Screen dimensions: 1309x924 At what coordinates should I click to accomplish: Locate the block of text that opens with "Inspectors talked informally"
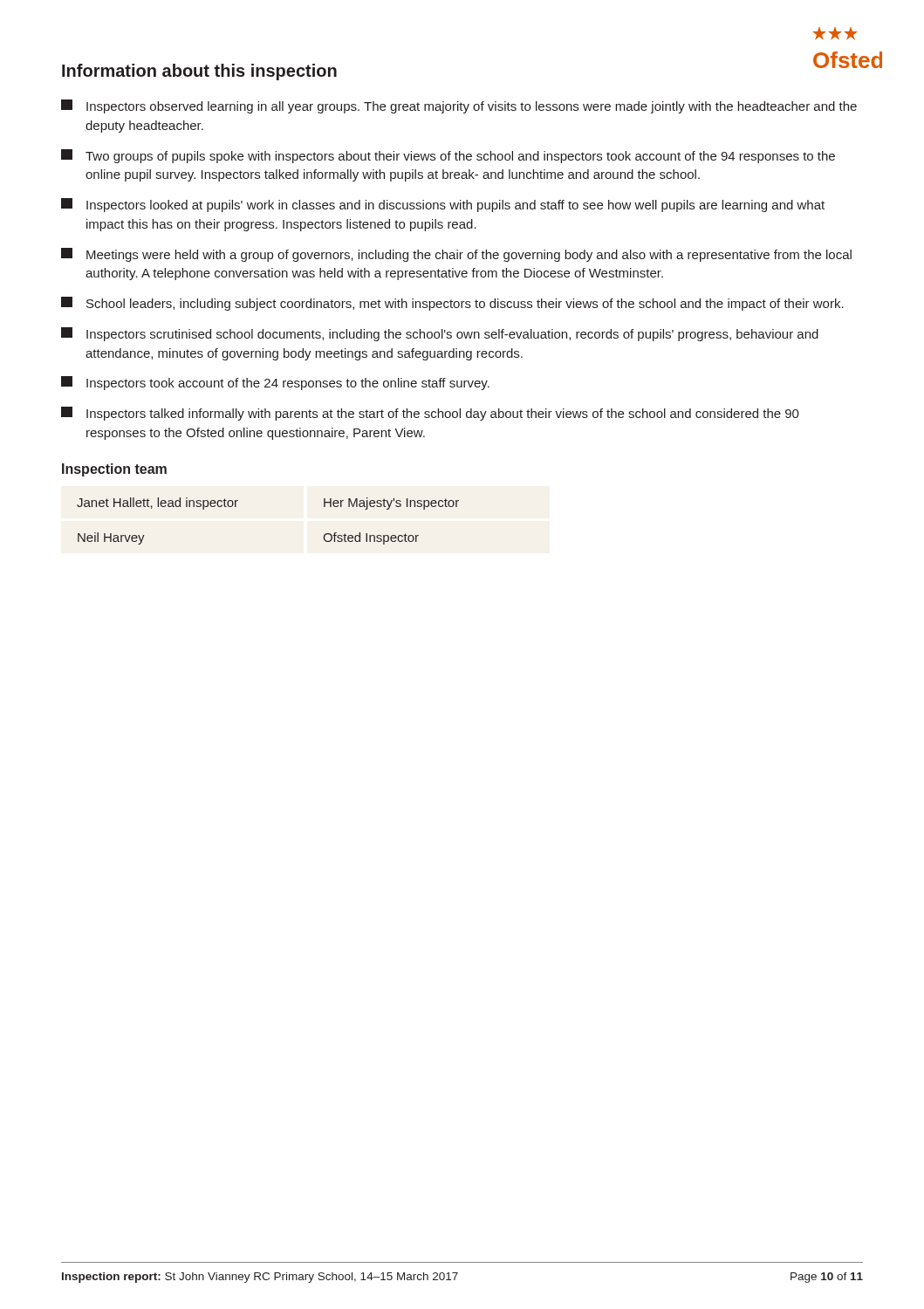pos(462,423)
